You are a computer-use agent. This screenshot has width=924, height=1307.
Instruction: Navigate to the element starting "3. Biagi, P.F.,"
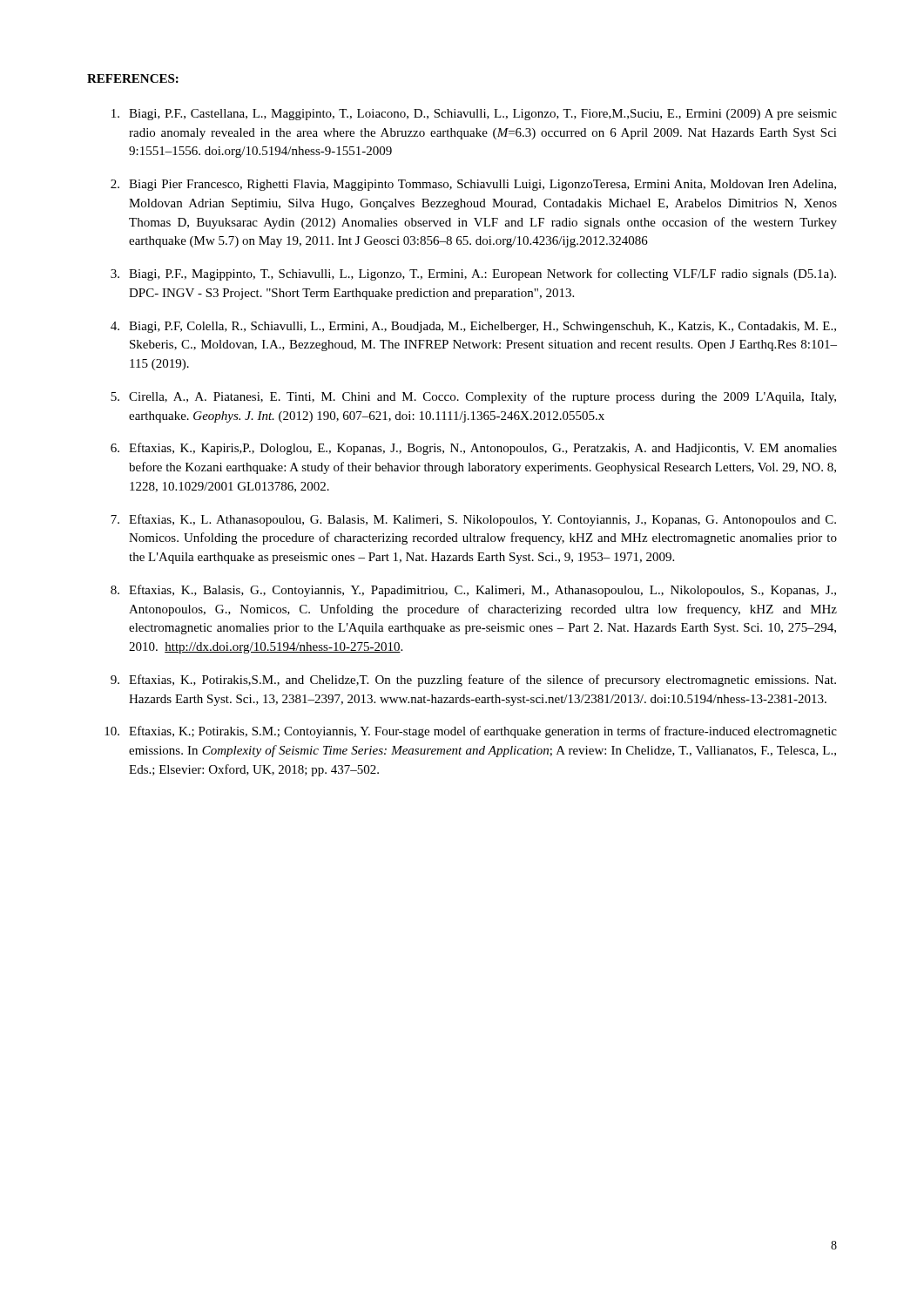click(x=462, y=284)
